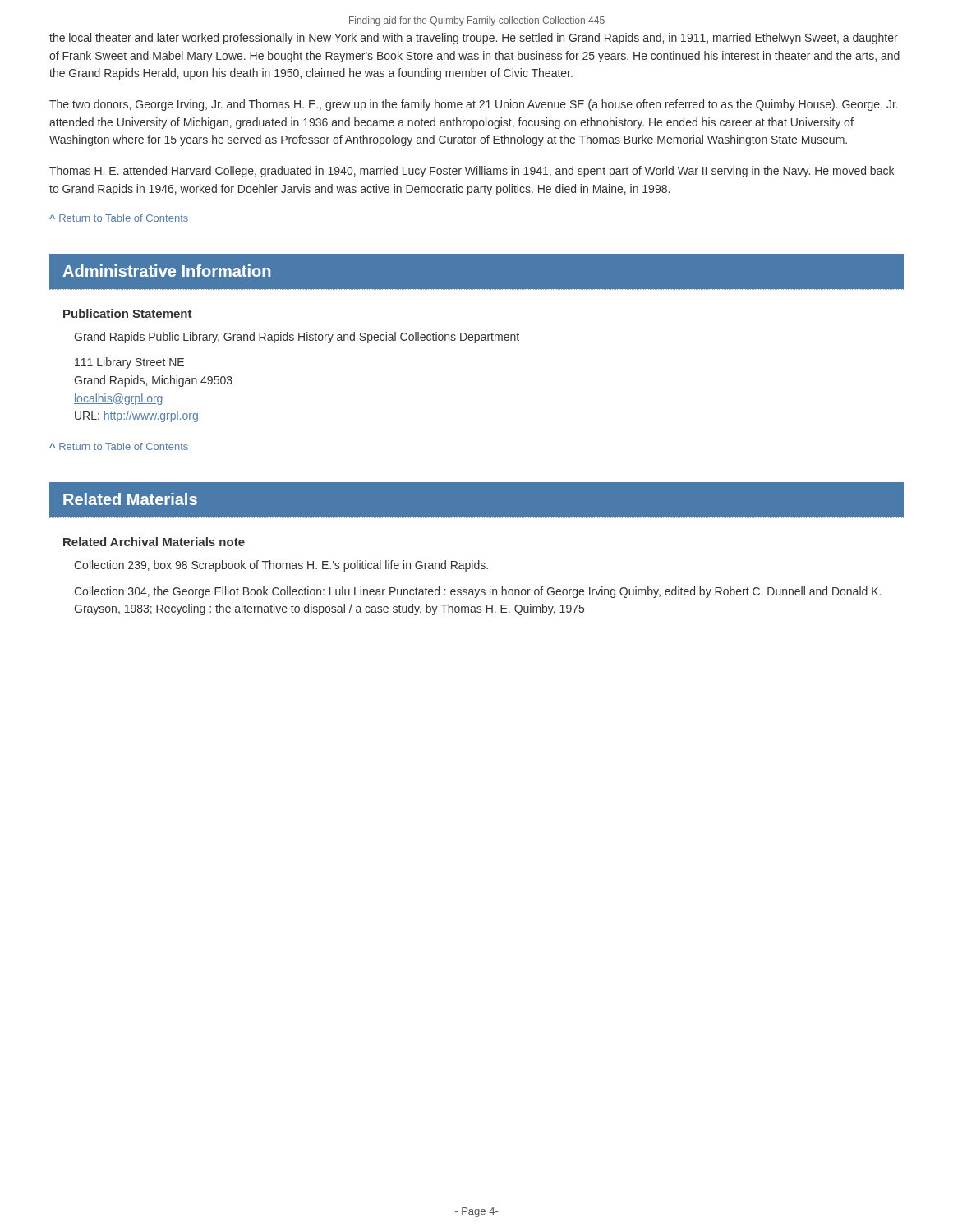
Task: Find the text block that reads "the local theater"
Action: tap(475, 56)
